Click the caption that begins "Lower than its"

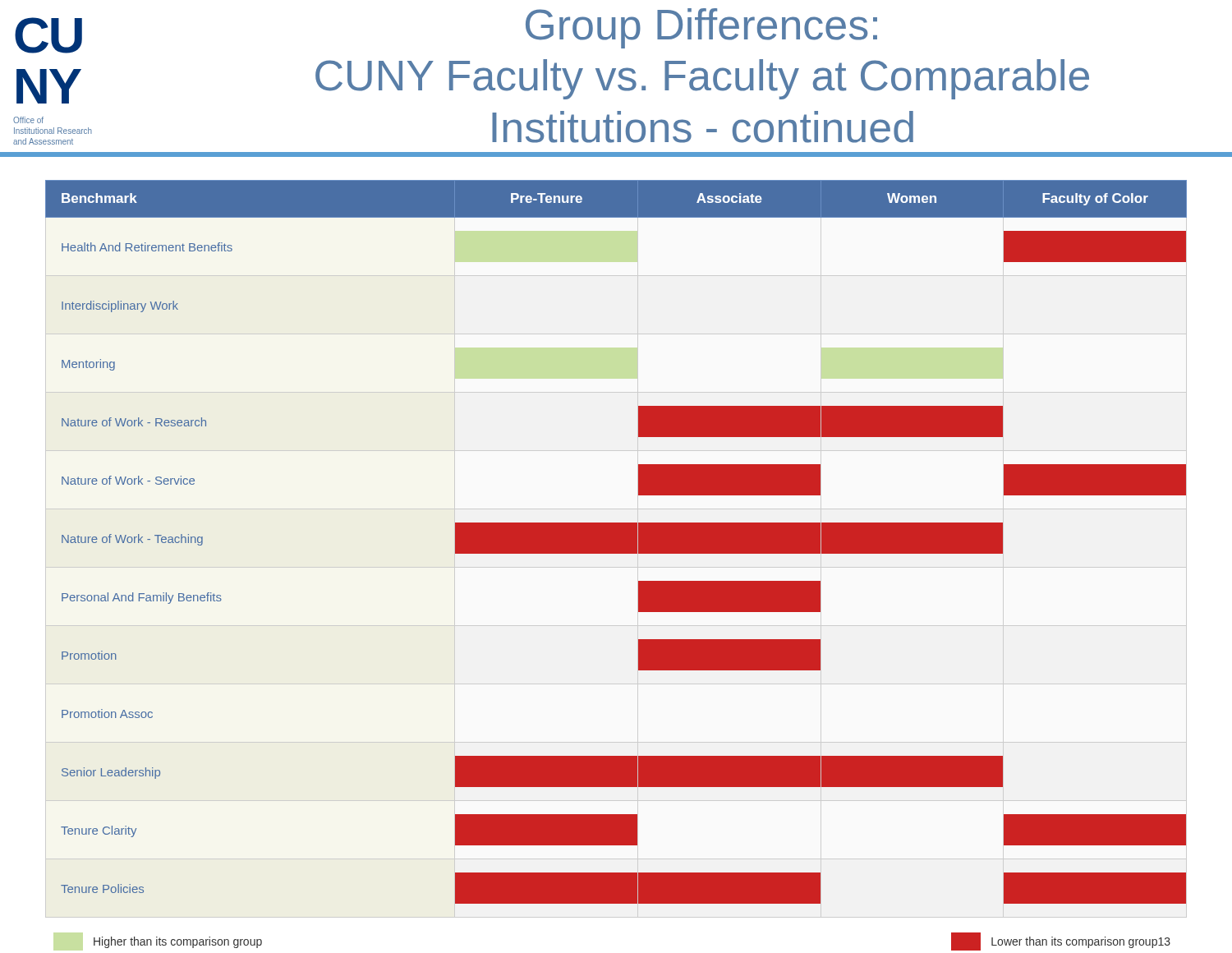coord(1054,941)
